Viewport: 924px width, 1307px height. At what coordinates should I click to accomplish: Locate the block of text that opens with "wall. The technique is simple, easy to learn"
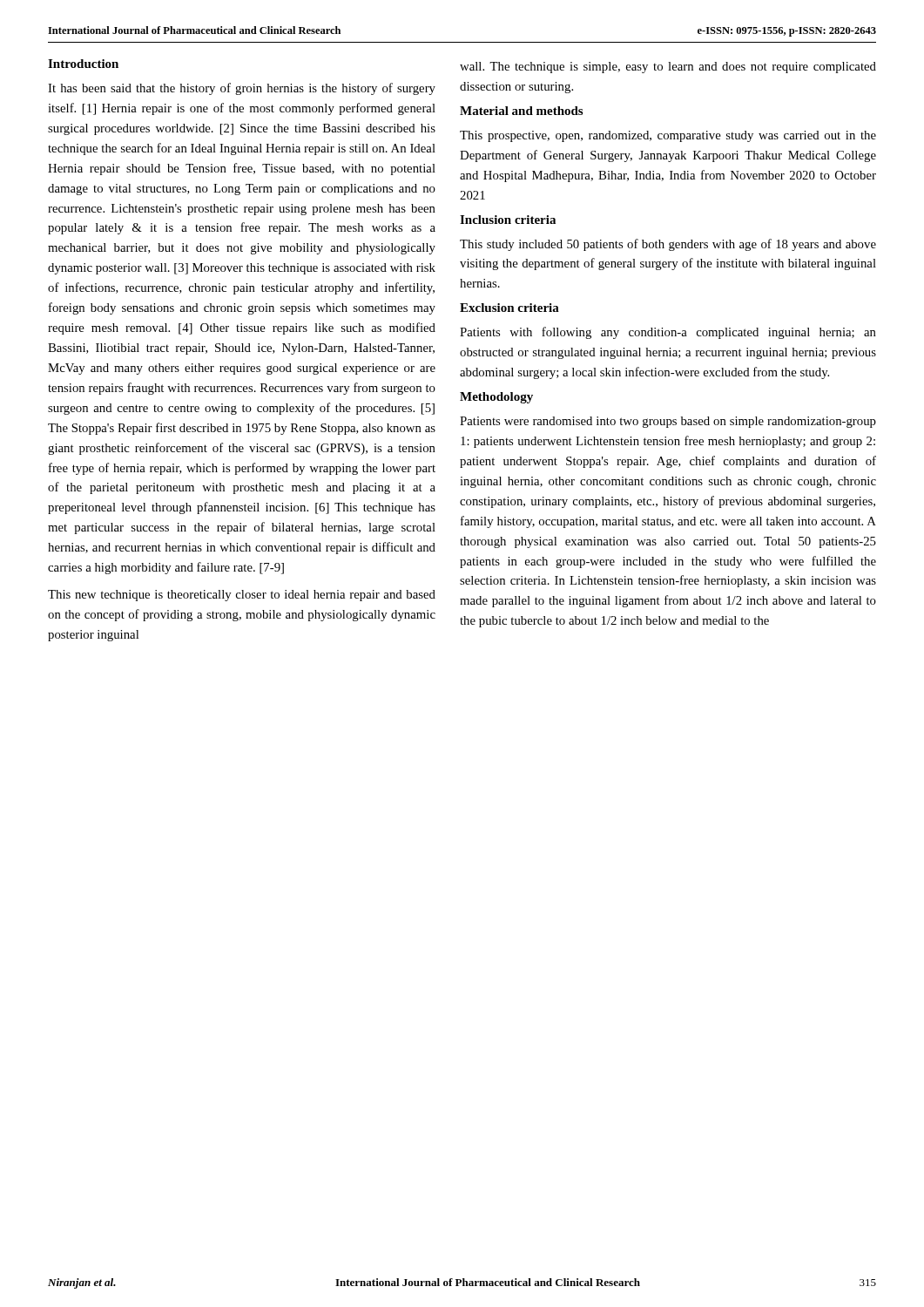(x=668, y=76)
